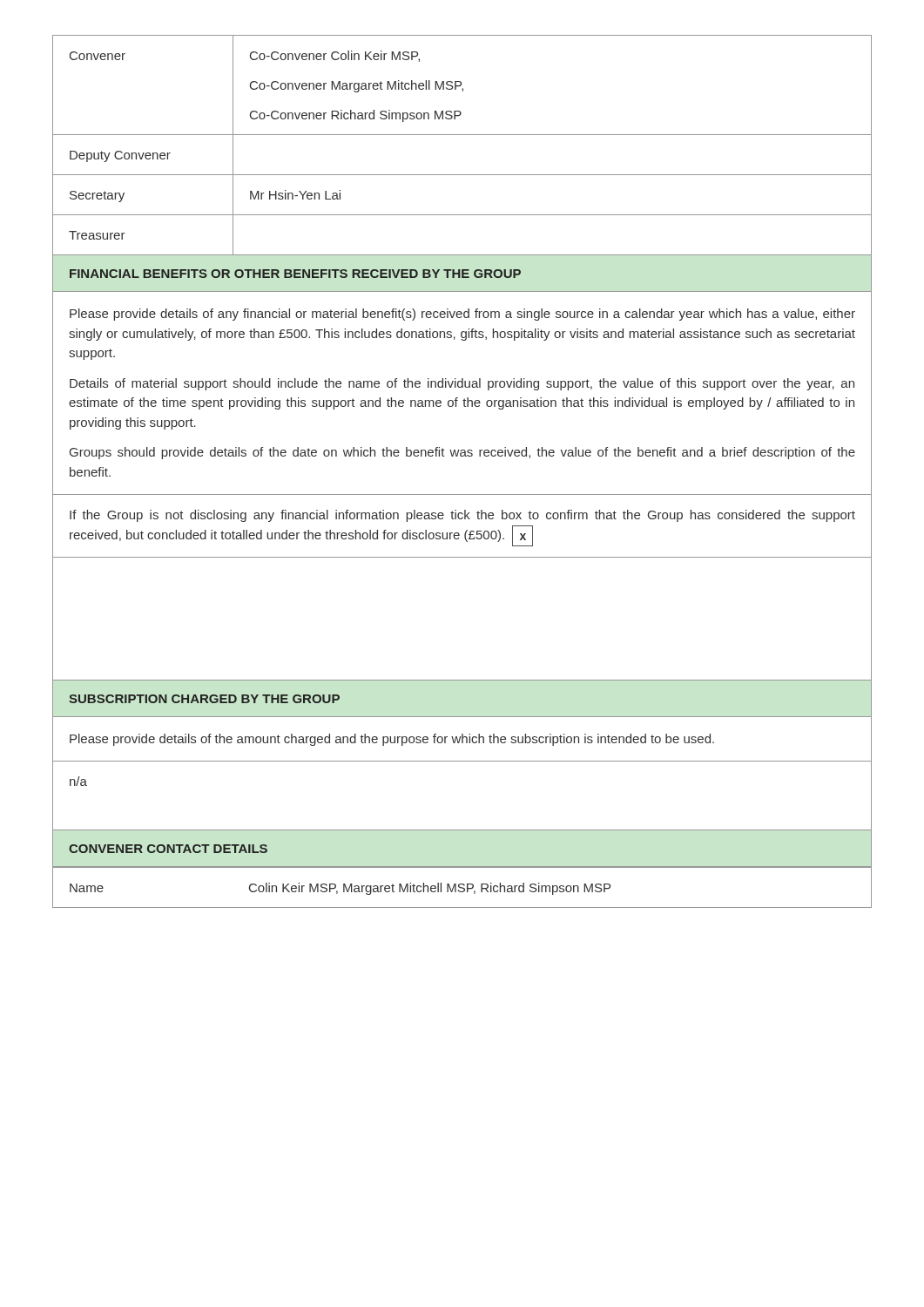This screenshot has height=1307, width=924.
Task: Find the section header with the text "SUBSCRIPTION CHARGED BY"
Action: 204,698
